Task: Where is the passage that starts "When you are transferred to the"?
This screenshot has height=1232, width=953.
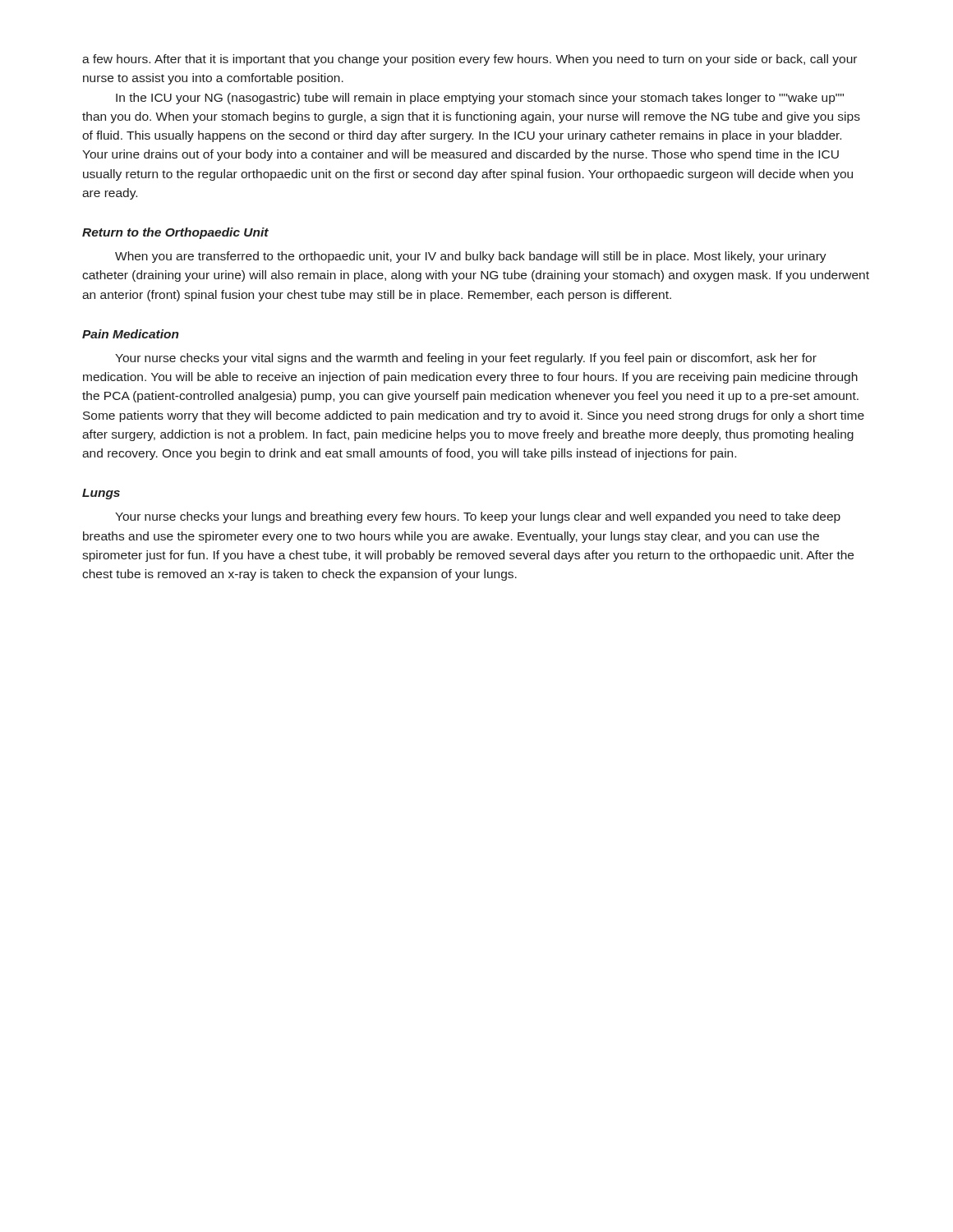Action: [x=476, y=275]
